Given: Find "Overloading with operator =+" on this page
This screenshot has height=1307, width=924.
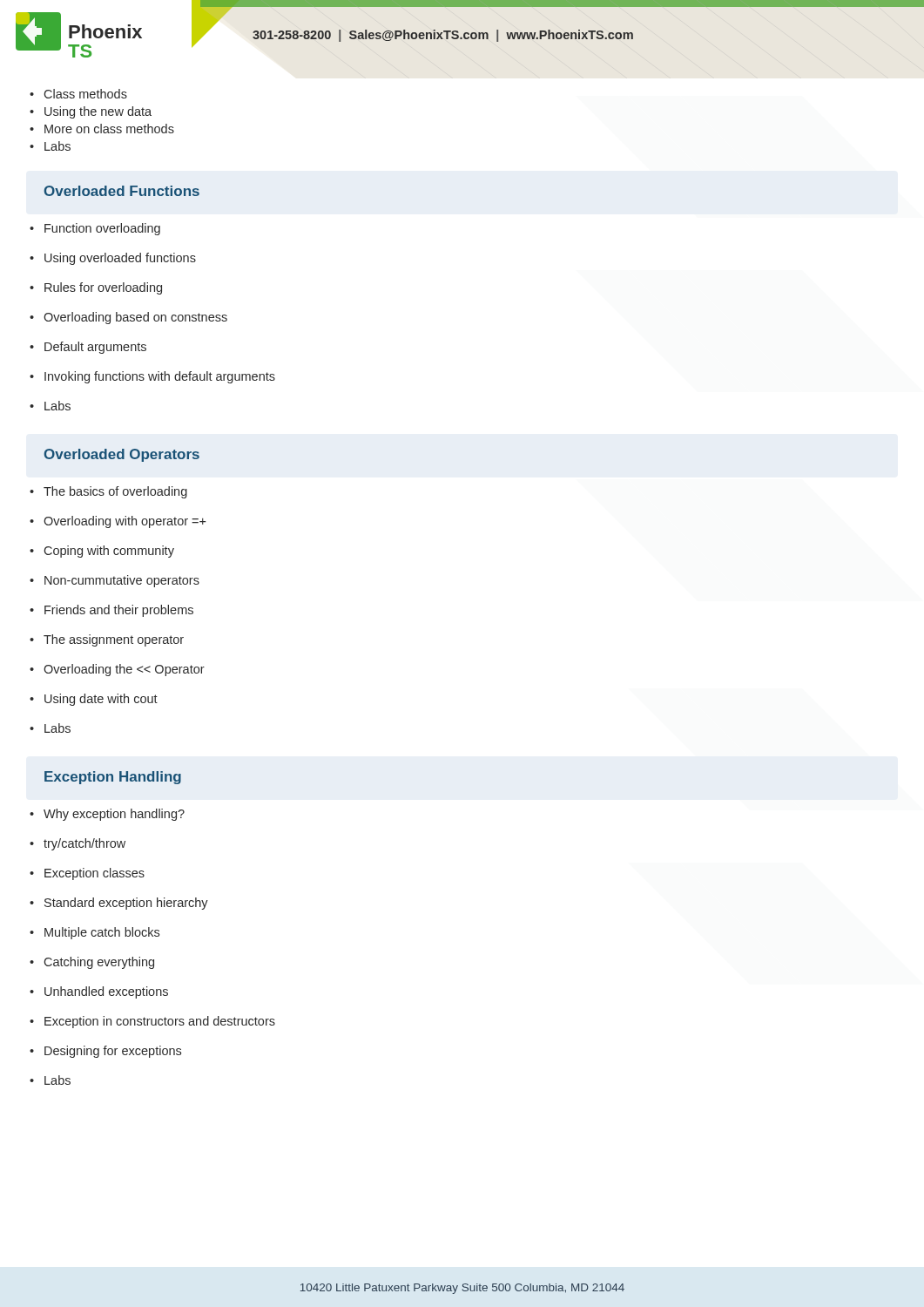Looking at the screenshot, I should (x=118, y=522).
